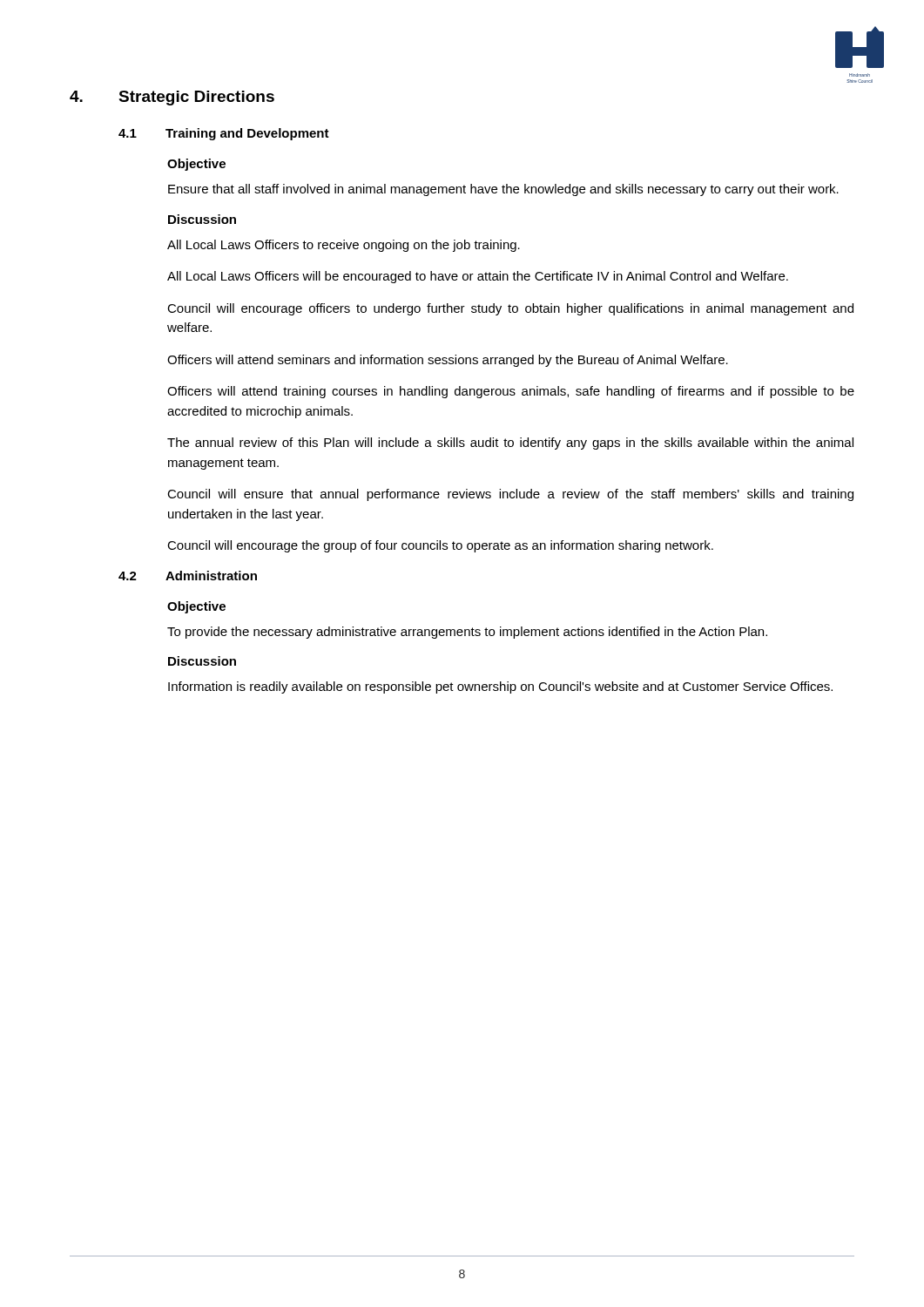Select the text block containing "Council will encourage officers to undergo further"
This screenshot has height=1307, width=924.
511,317
